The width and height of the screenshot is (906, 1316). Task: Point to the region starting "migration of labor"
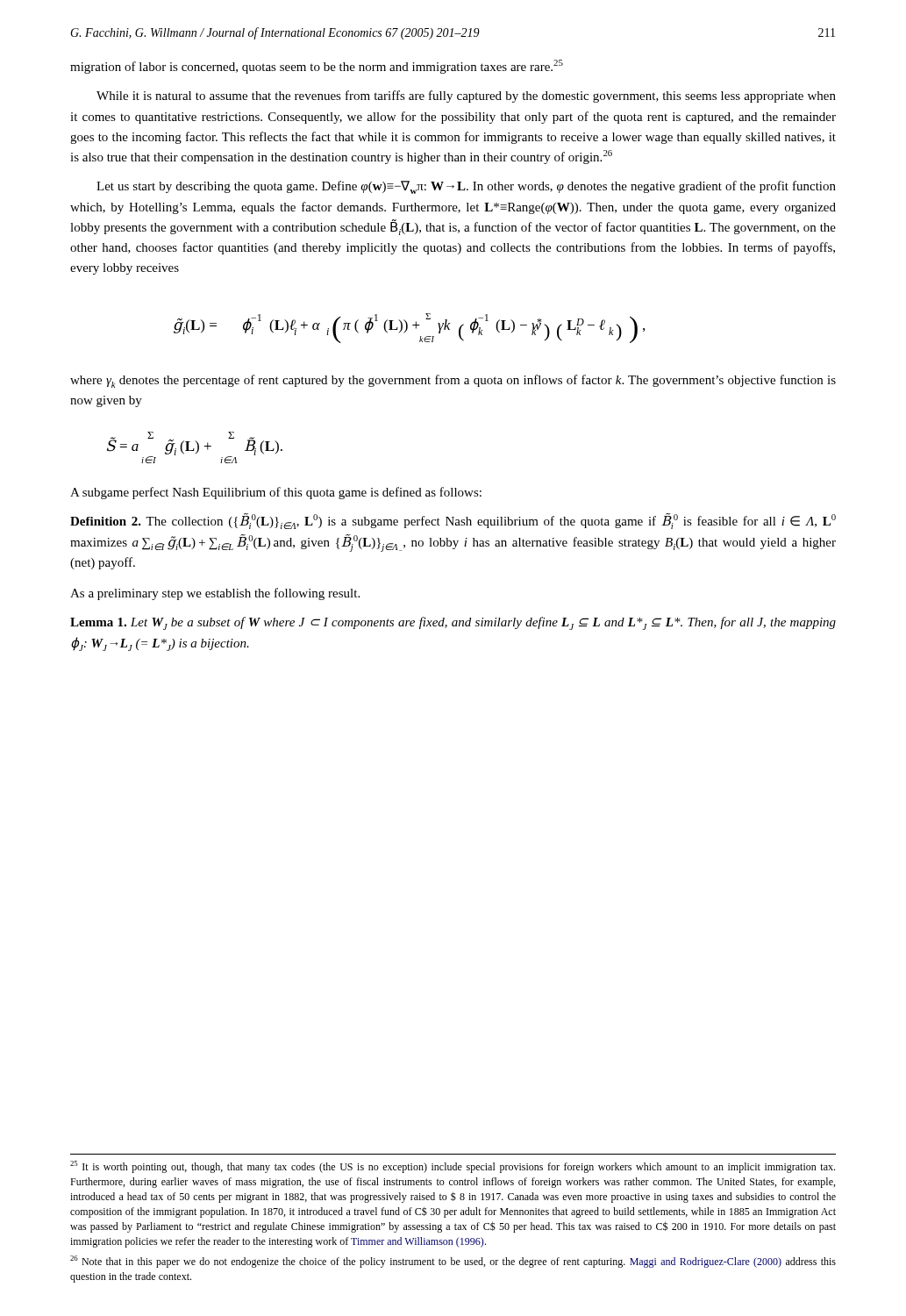pyautogui.click(x=453, y=67)
